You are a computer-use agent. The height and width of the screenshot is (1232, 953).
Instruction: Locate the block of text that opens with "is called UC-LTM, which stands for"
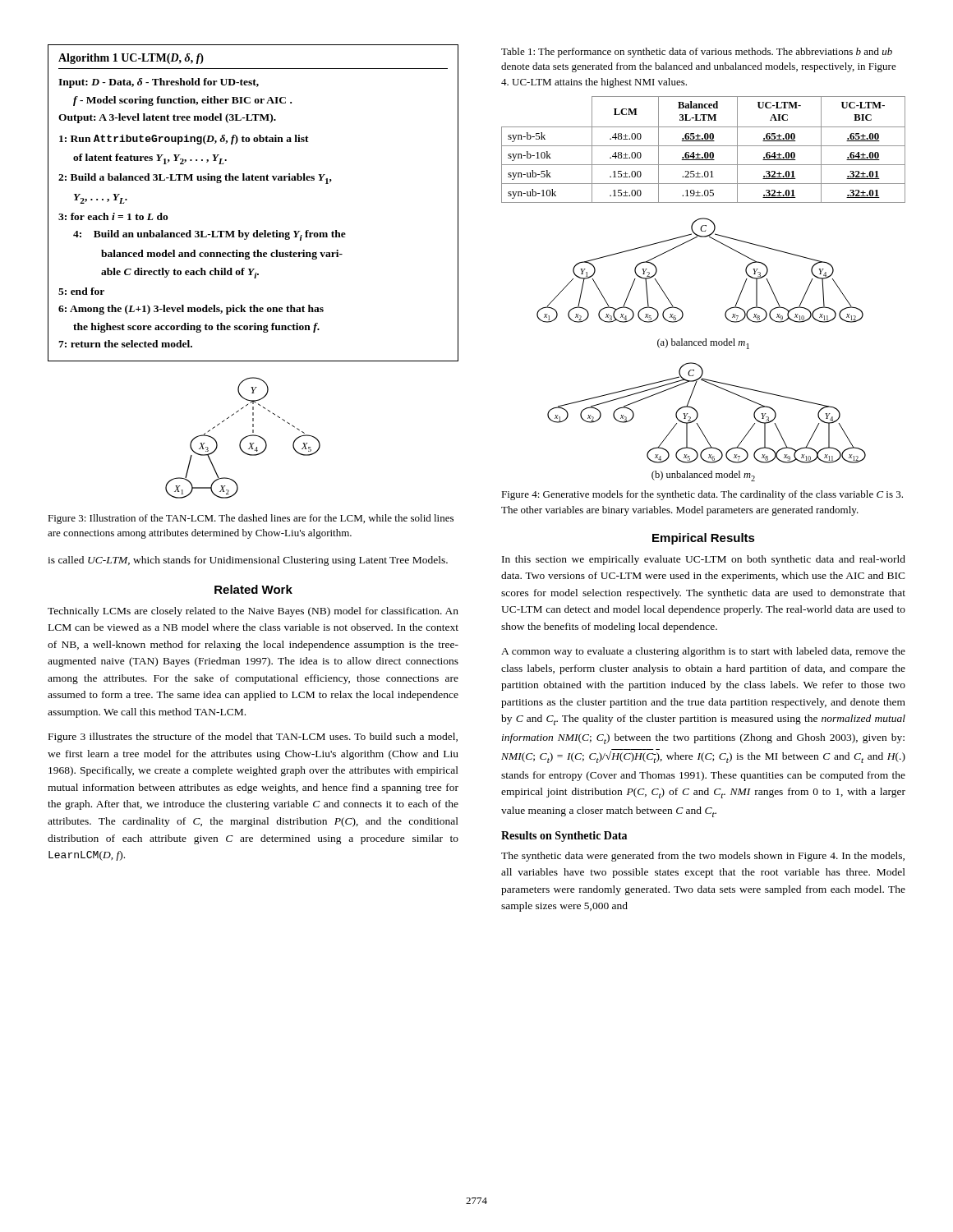click(x=248, y=560)
